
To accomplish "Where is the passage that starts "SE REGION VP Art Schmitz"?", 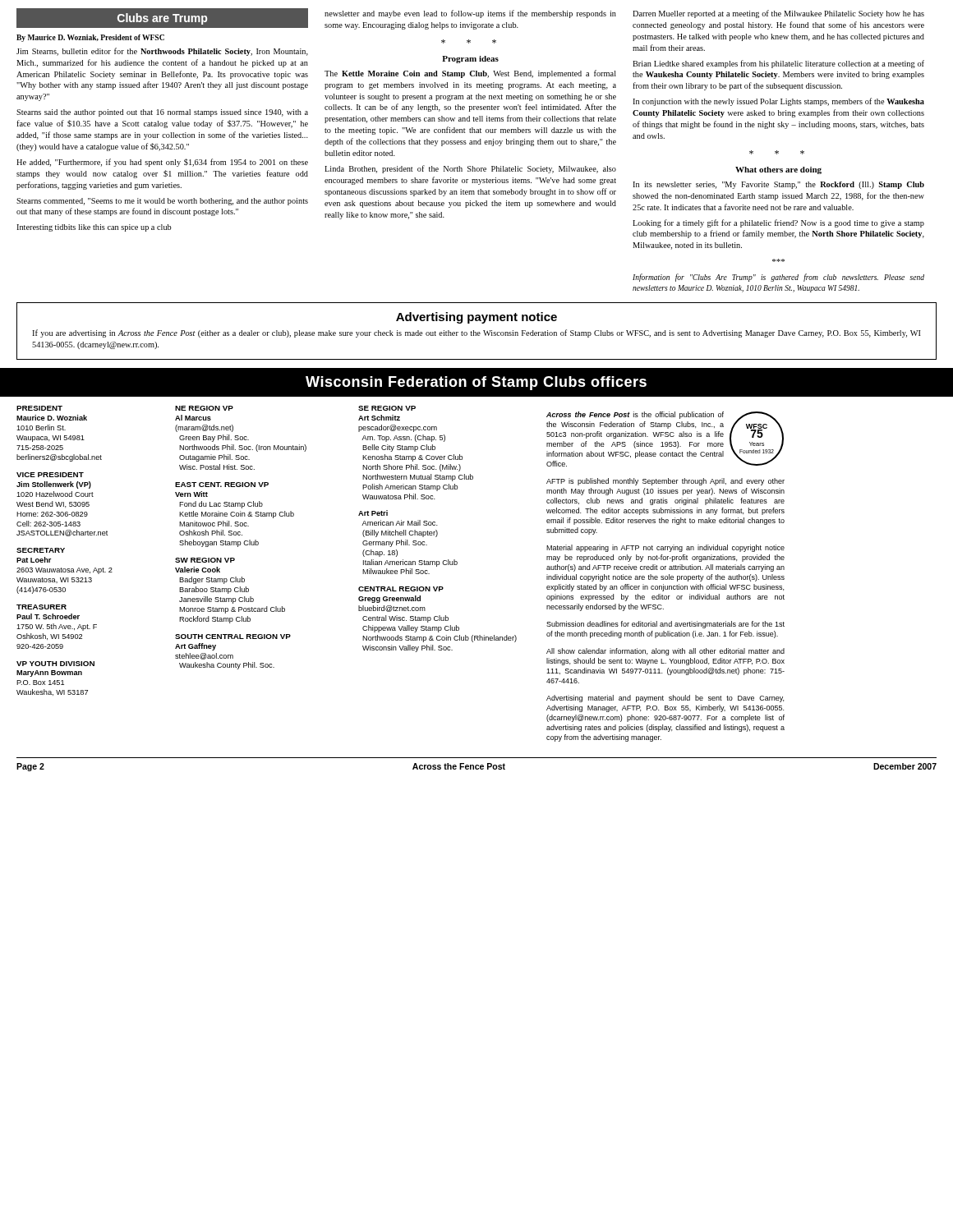I will [447, 529].
